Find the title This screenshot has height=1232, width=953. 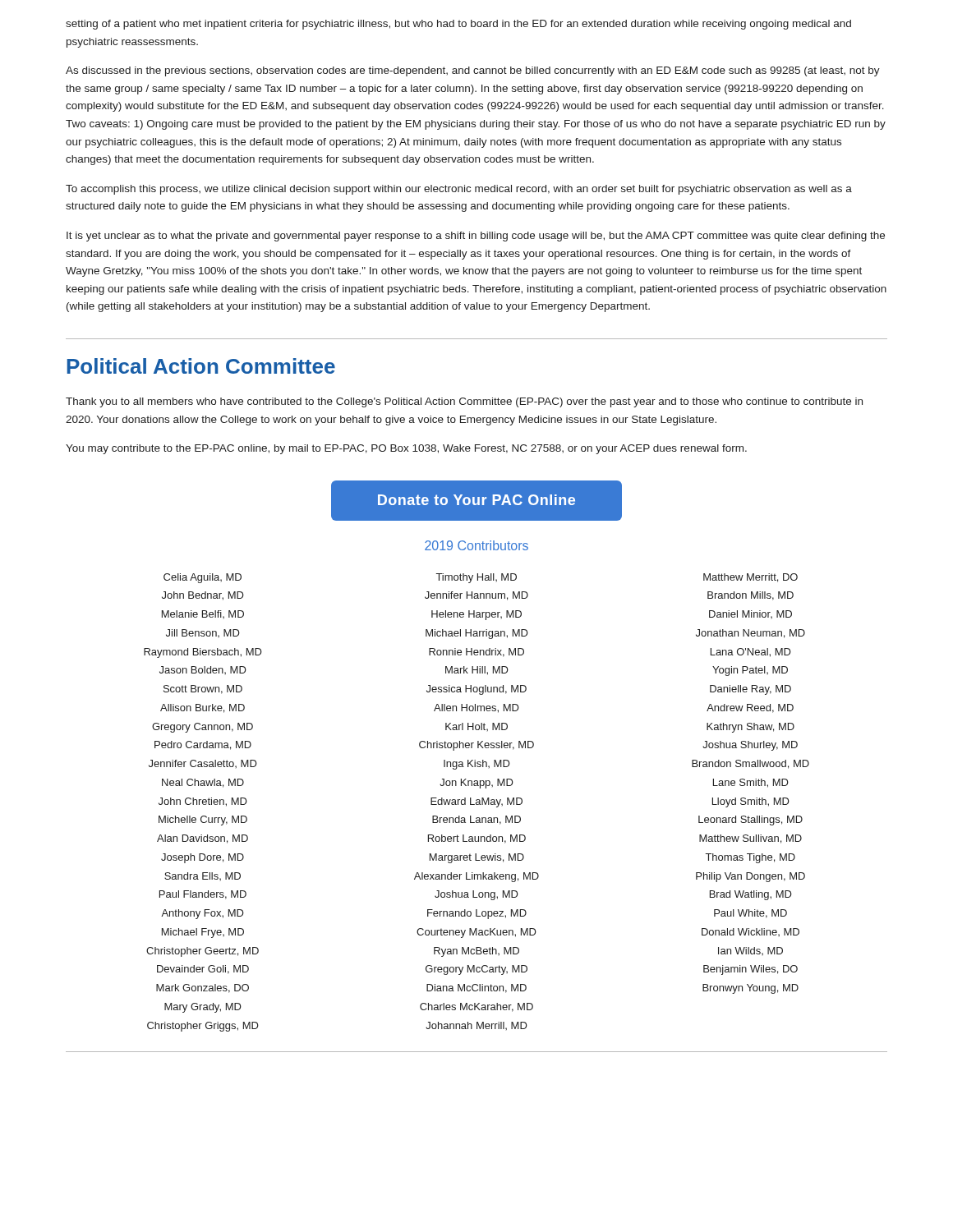[476, 546]
